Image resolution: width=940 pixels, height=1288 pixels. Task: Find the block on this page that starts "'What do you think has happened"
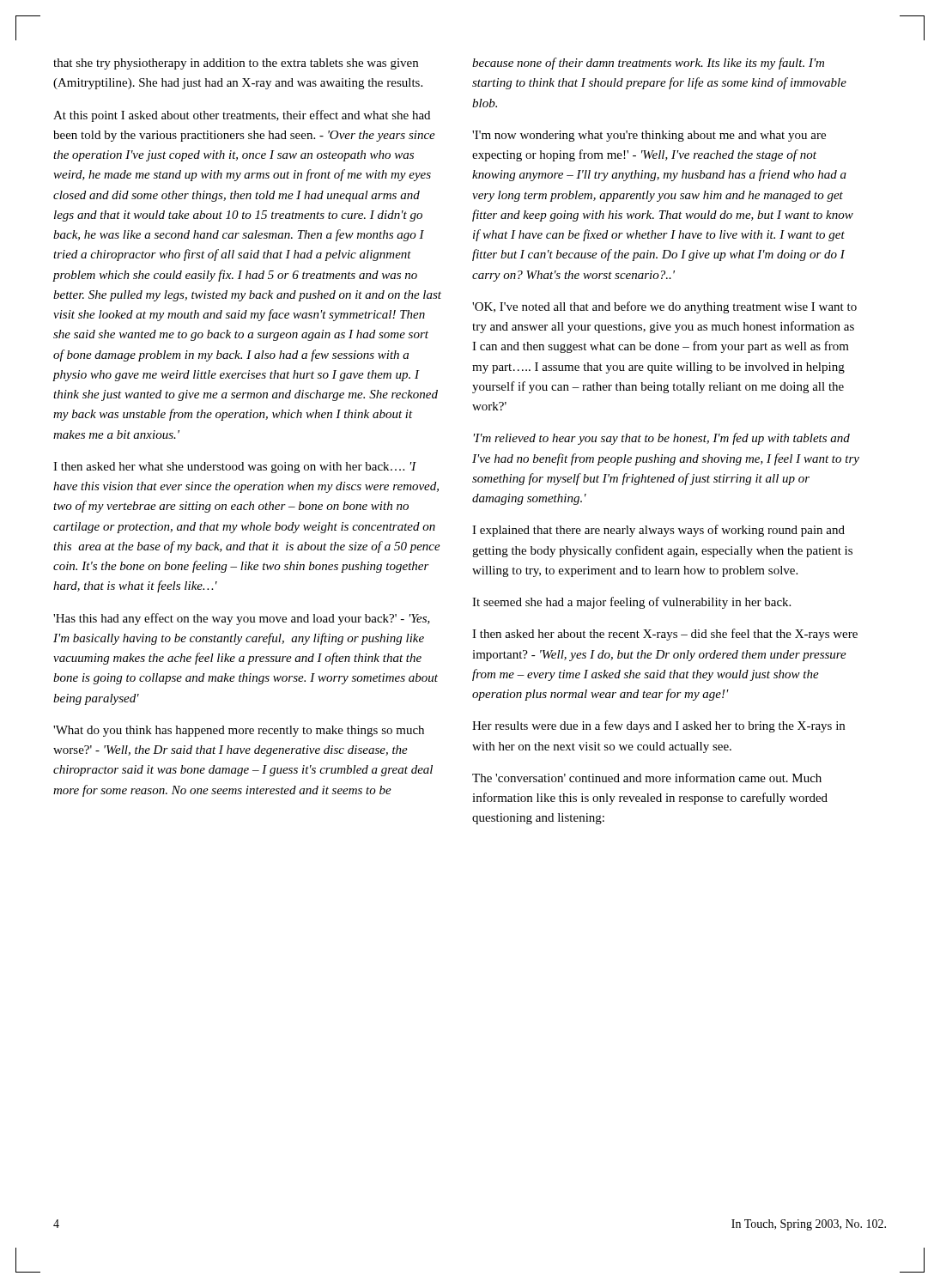243,760
